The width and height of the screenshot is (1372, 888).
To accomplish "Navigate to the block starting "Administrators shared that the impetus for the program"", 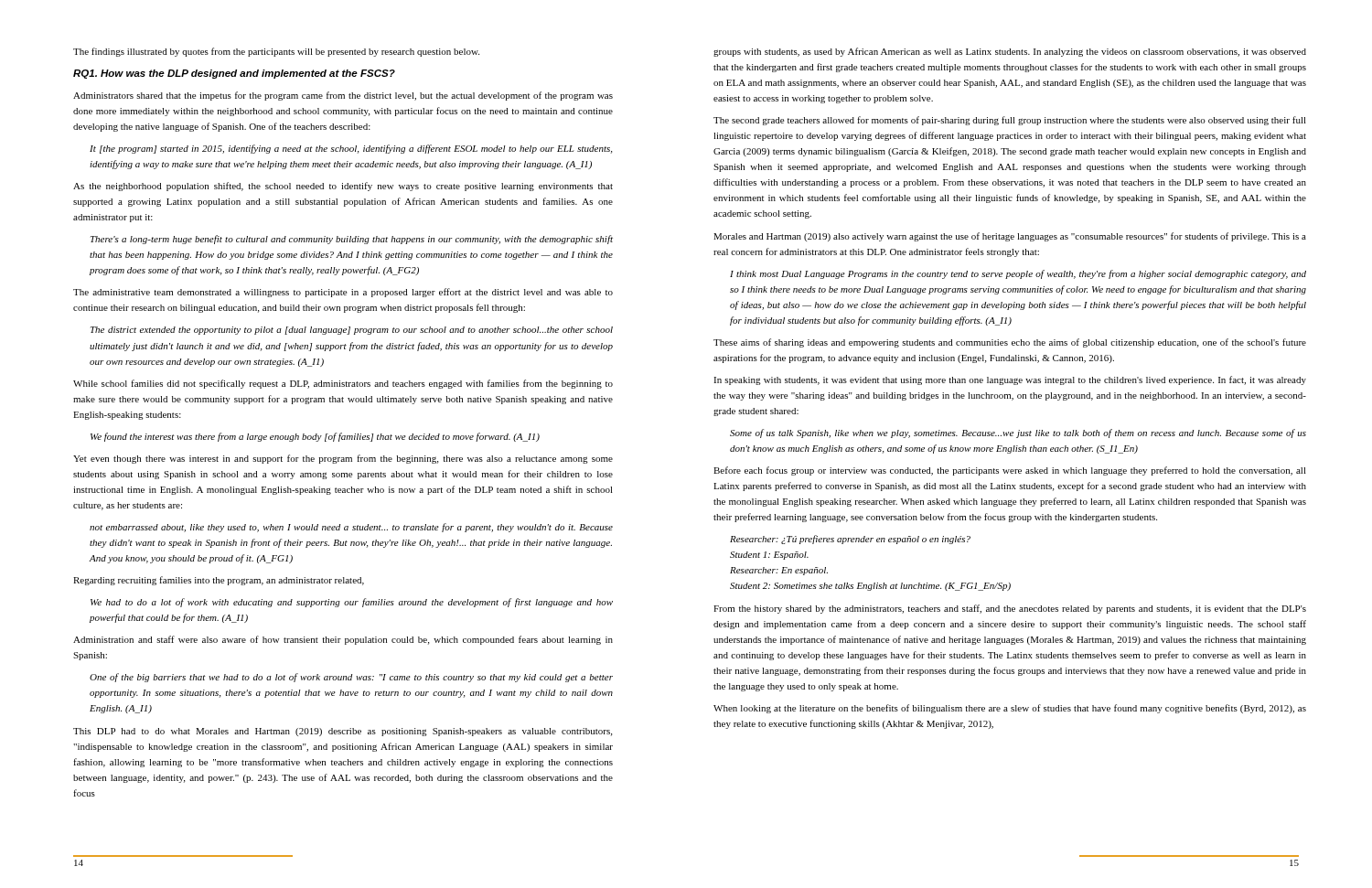I will pos(343,111).
